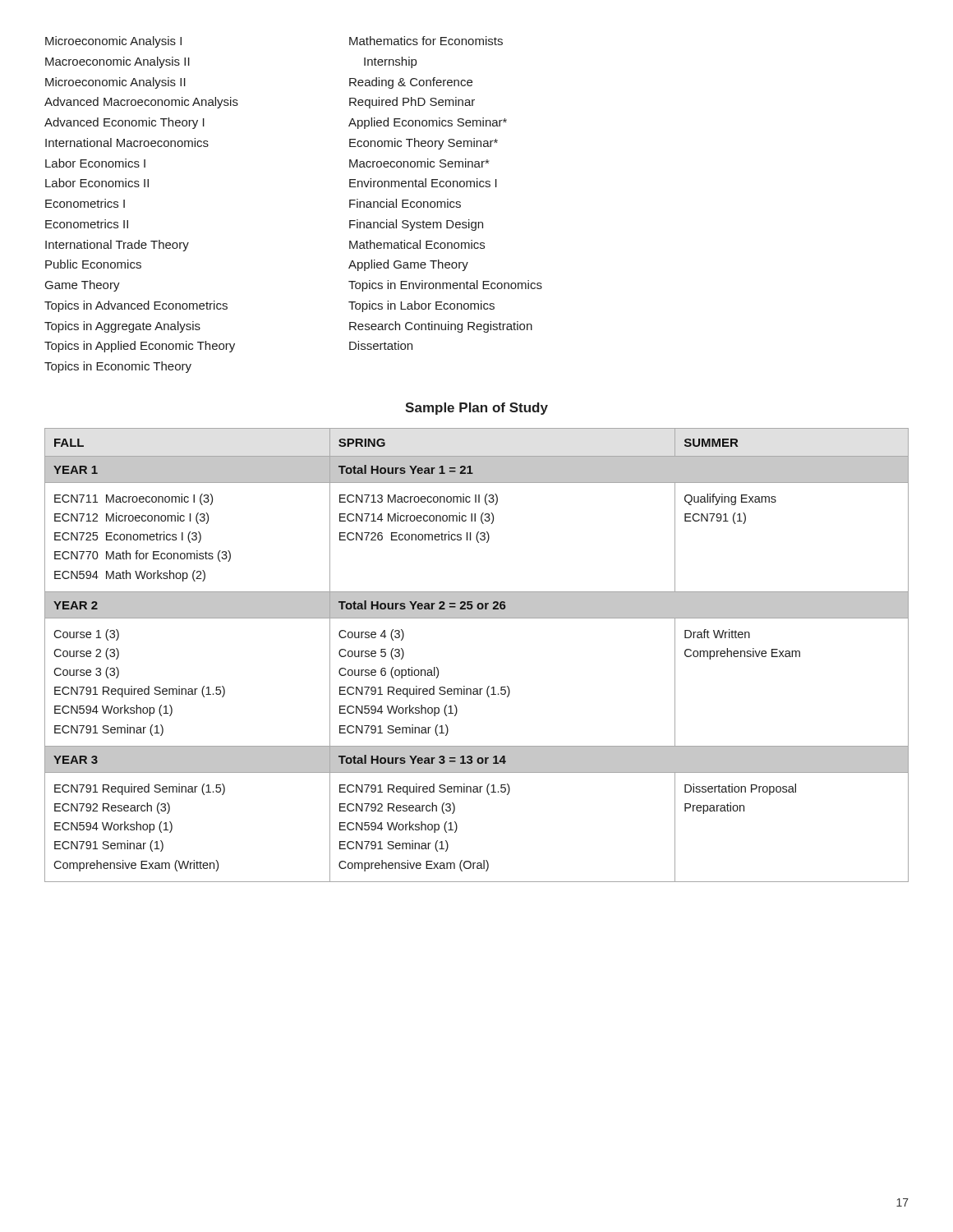The width and height of the screenshot is (953, 1232).
Task: Point to "International Trade Theory"
Action: pyautogui.click(x=117, y=244)
